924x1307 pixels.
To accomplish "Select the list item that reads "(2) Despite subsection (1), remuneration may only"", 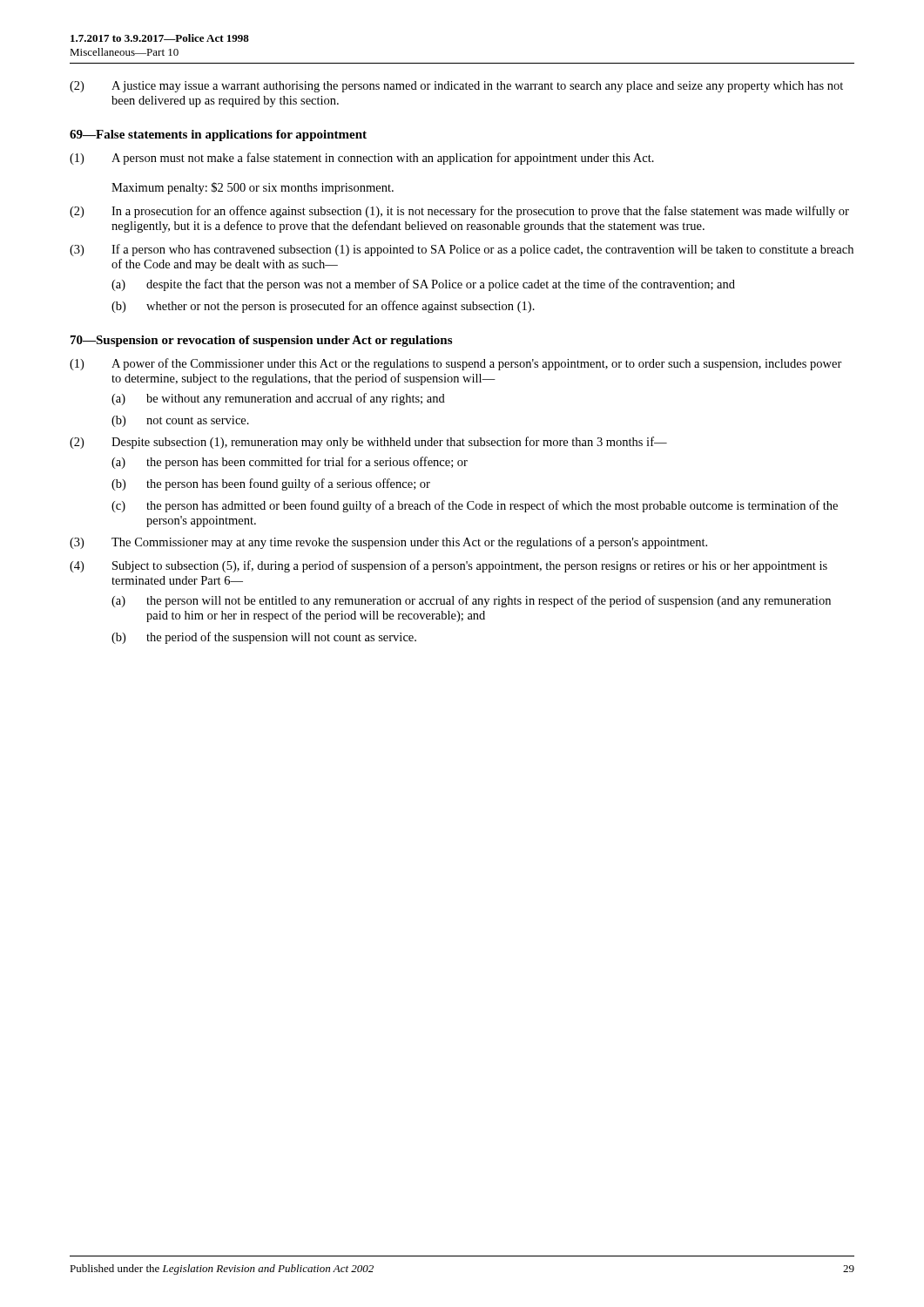I will point(462,442).
